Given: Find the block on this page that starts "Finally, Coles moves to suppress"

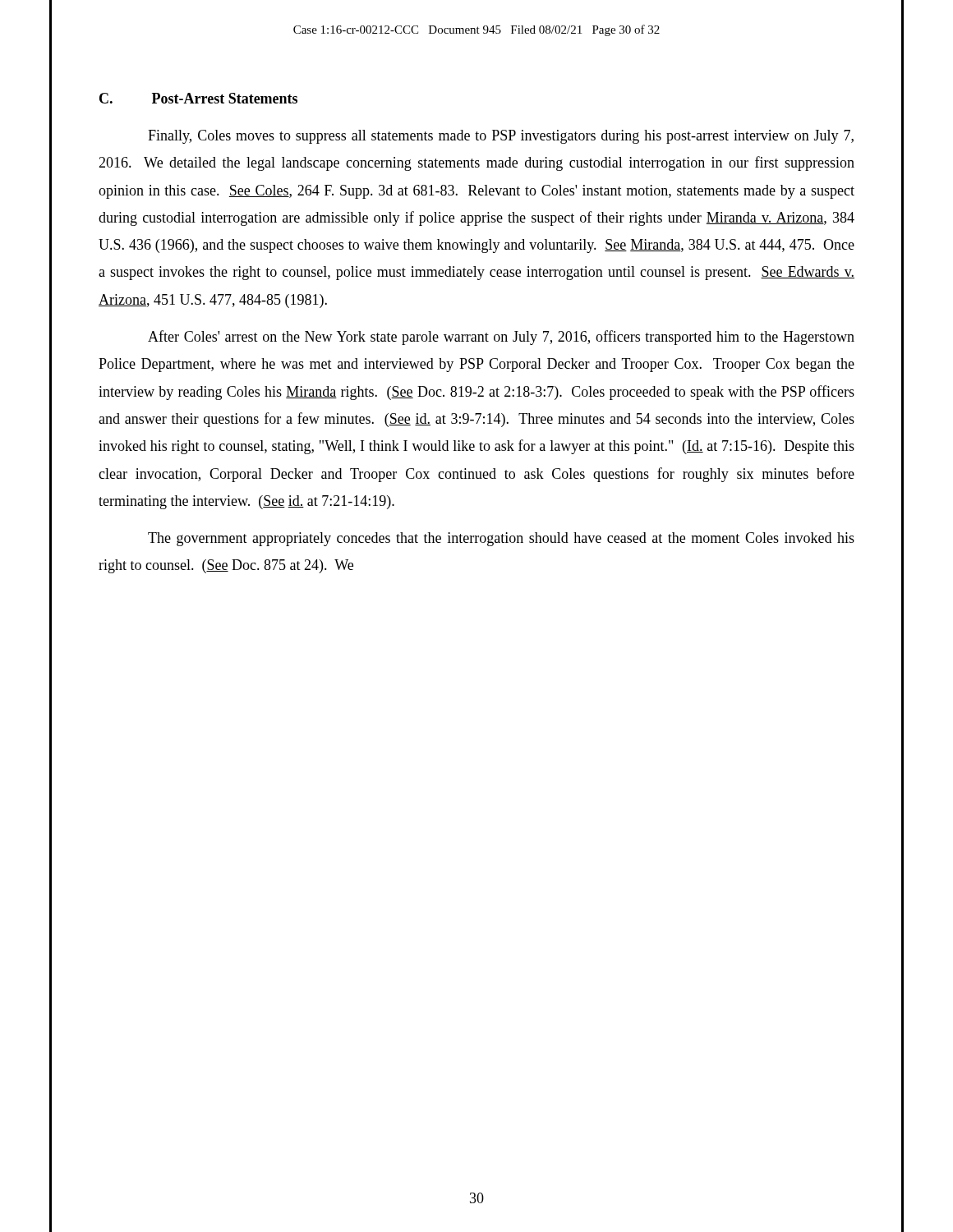Looking at the screenshot, I should pyautogui.click(x=476, y=218).
